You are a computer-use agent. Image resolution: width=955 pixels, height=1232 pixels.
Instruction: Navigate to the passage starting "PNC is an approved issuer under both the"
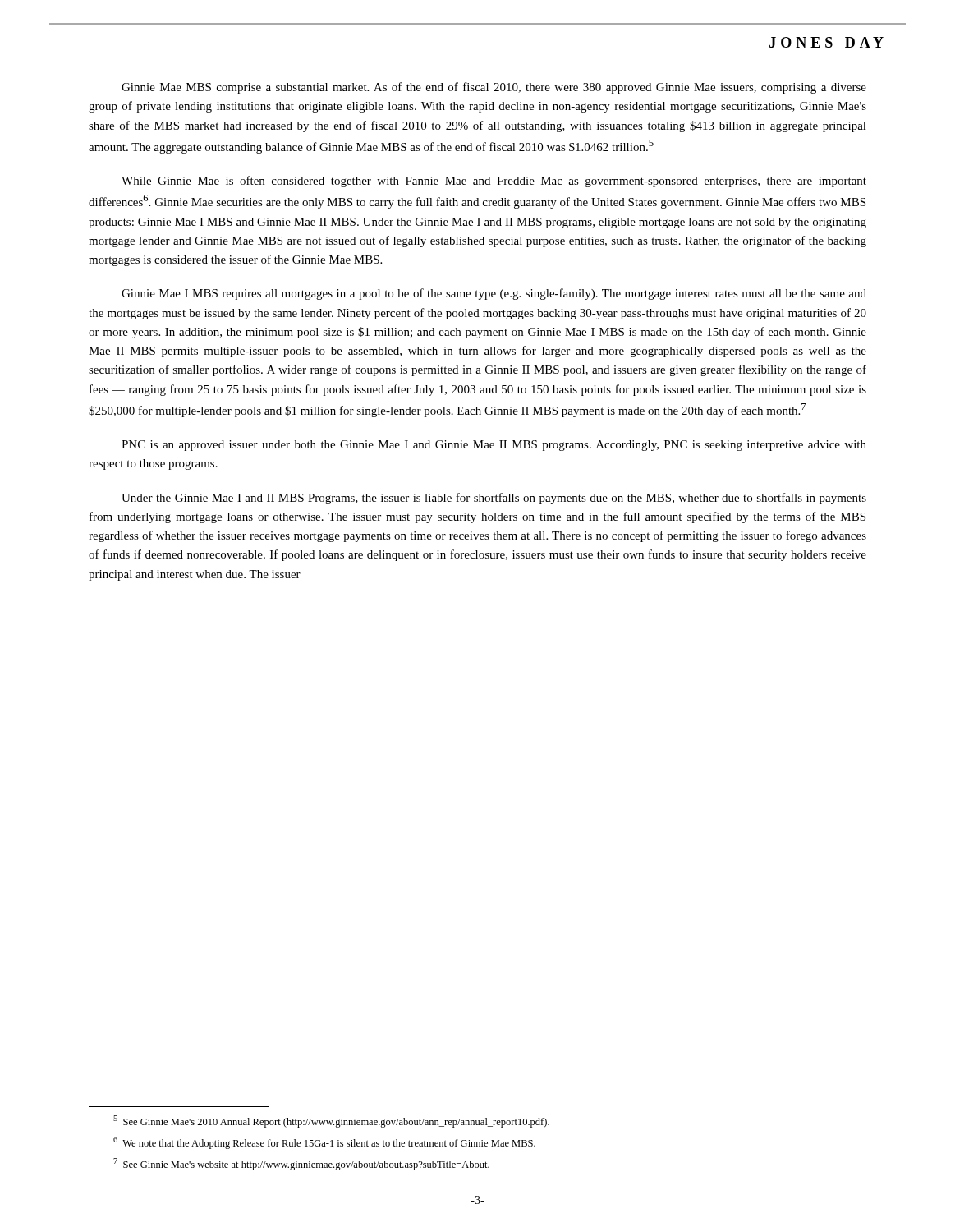pyautogui.click(x=478, y=454)
